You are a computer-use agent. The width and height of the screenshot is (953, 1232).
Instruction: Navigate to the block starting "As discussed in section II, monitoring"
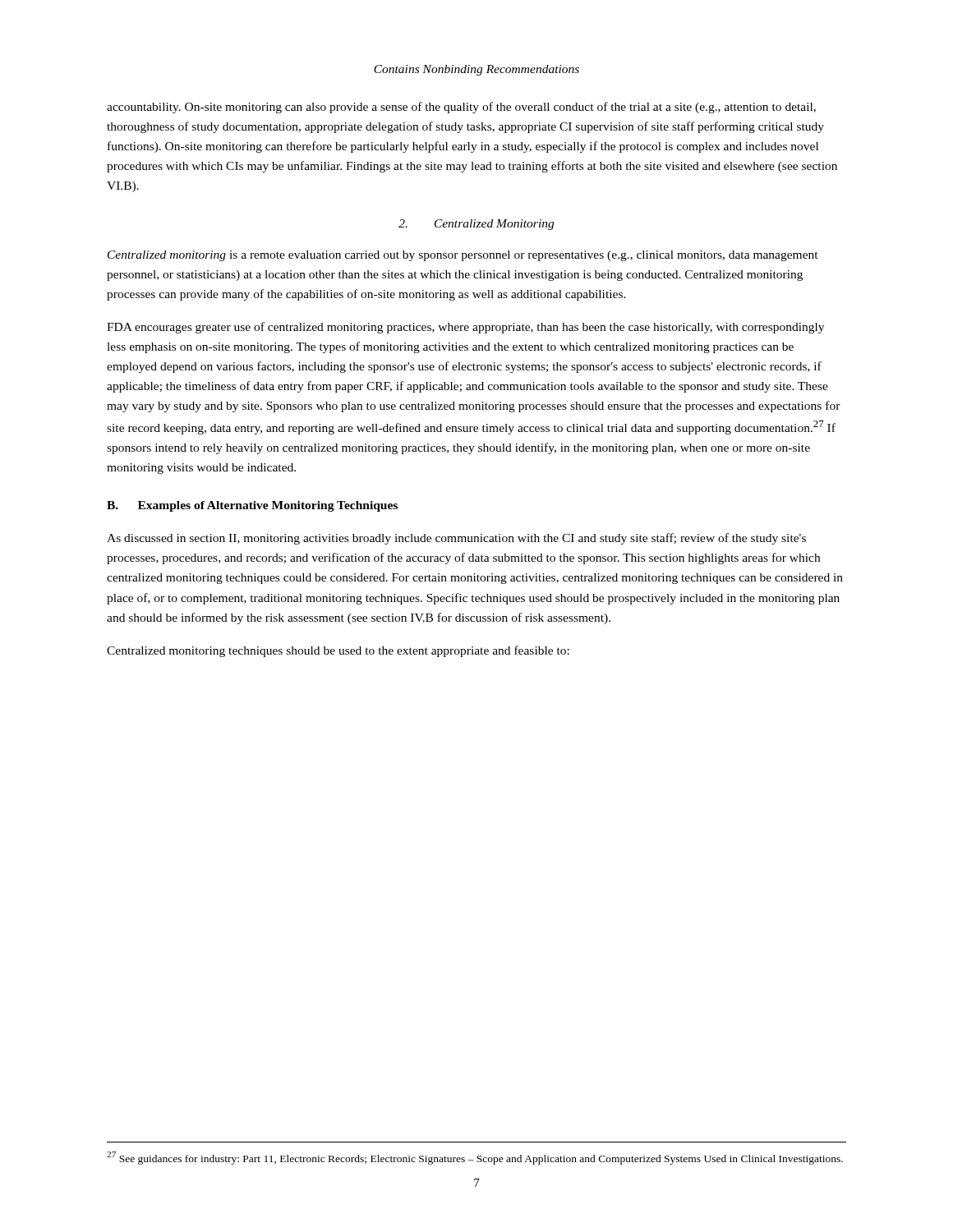[475, 577]
